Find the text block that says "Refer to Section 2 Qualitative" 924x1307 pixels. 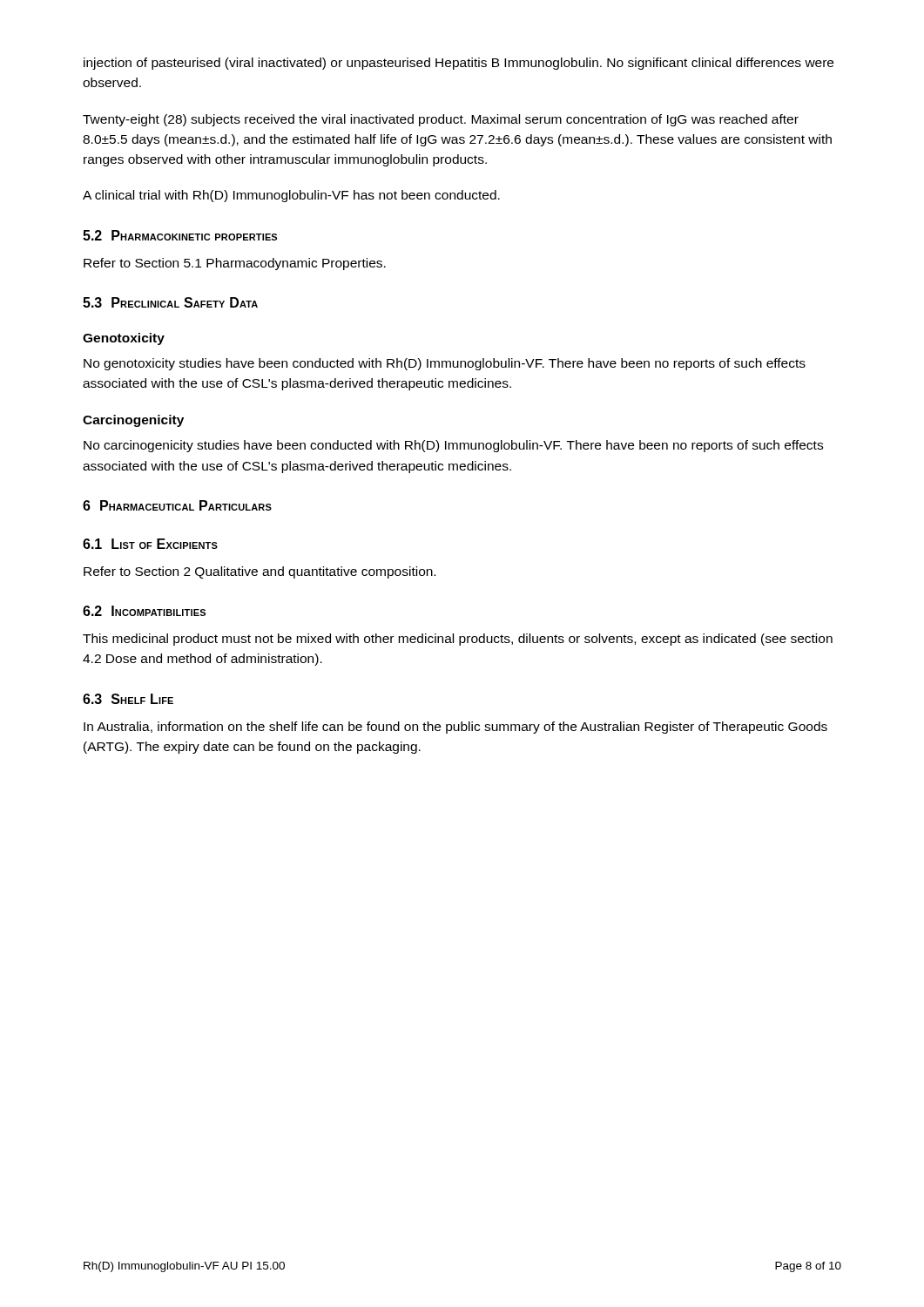pyautogui.click(x=260, y=571)
